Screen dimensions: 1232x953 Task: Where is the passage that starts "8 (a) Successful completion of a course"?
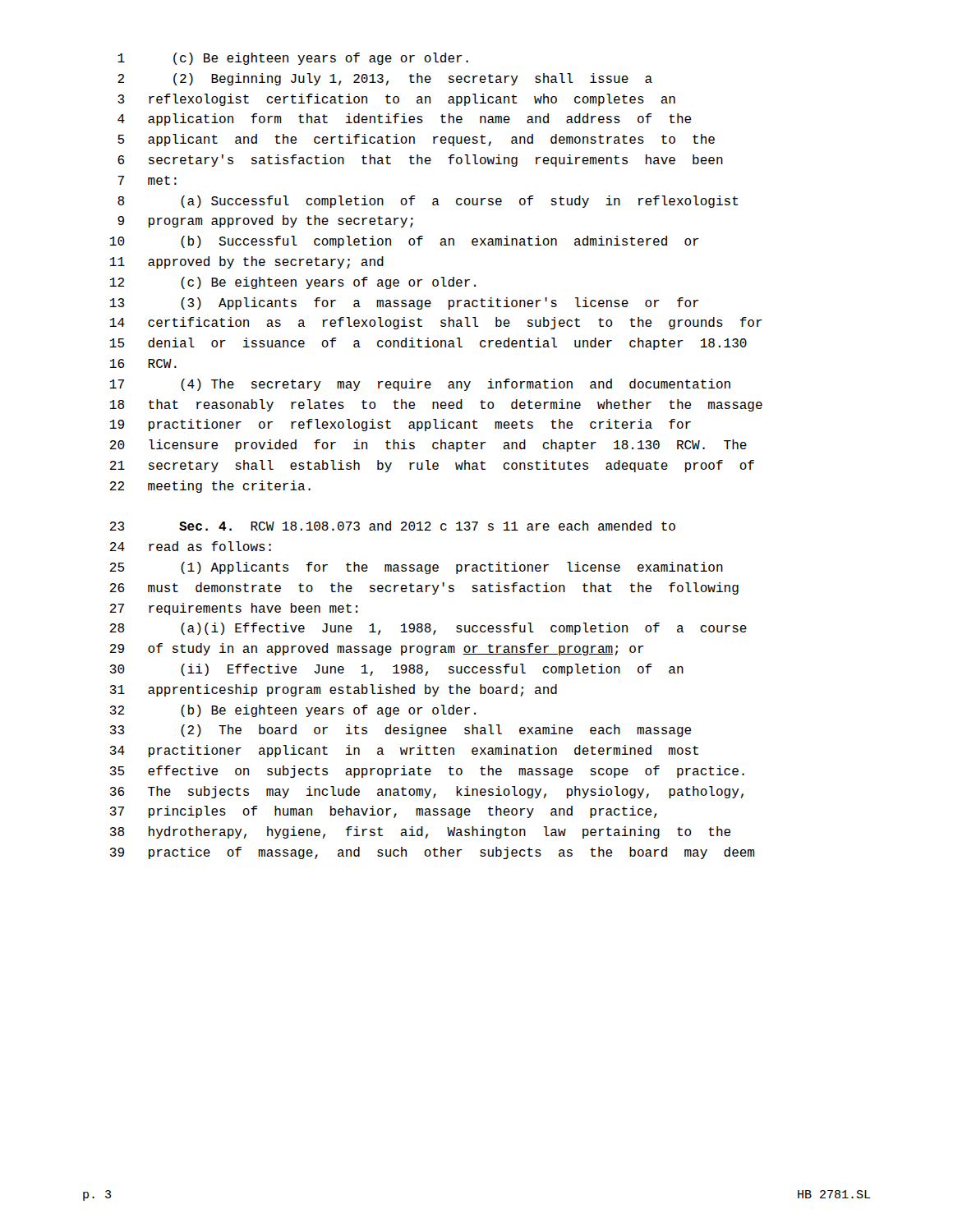click(x=476, y=202)
